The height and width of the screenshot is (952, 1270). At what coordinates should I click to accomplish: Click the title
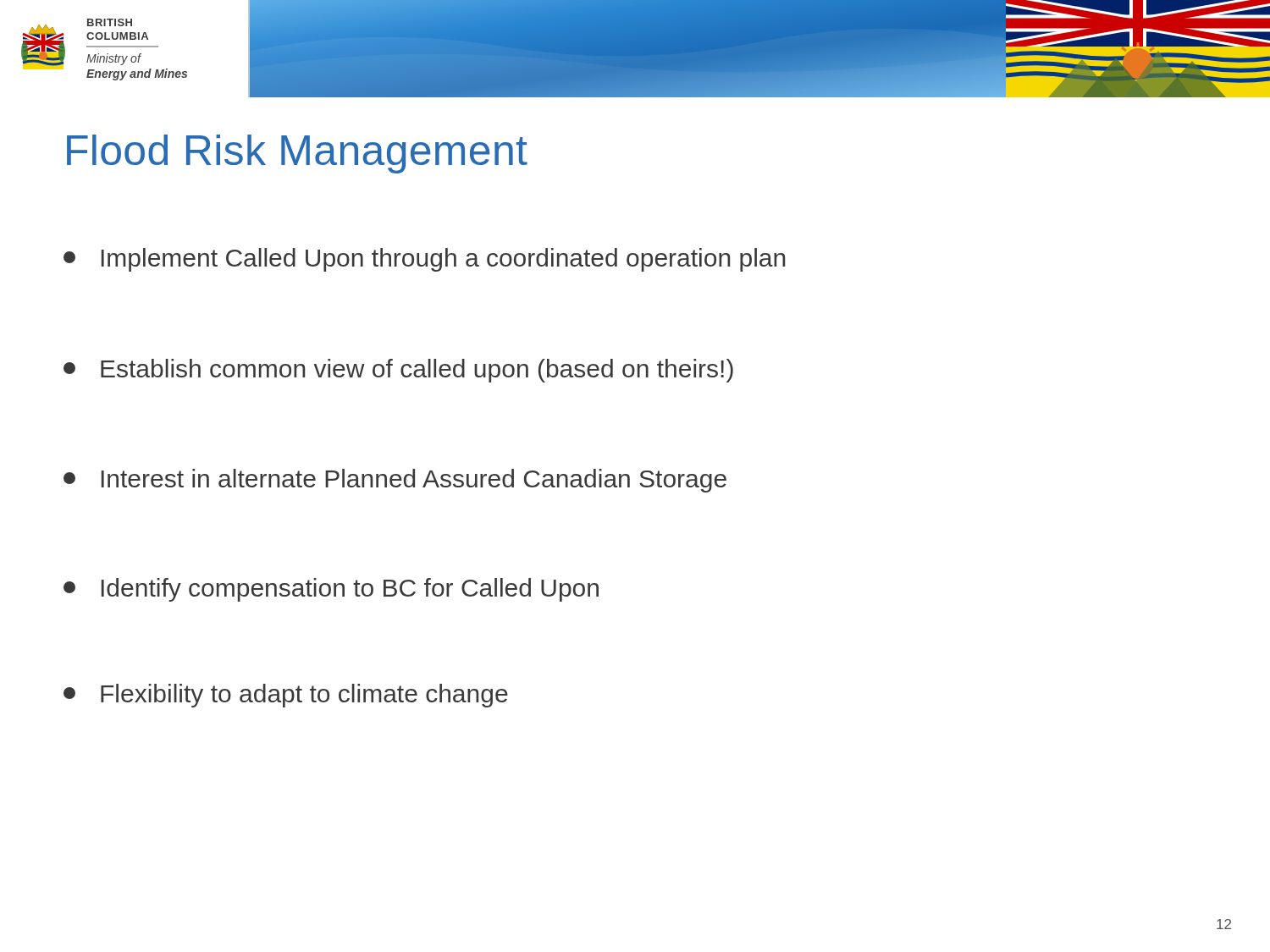(x=296, y=151)
